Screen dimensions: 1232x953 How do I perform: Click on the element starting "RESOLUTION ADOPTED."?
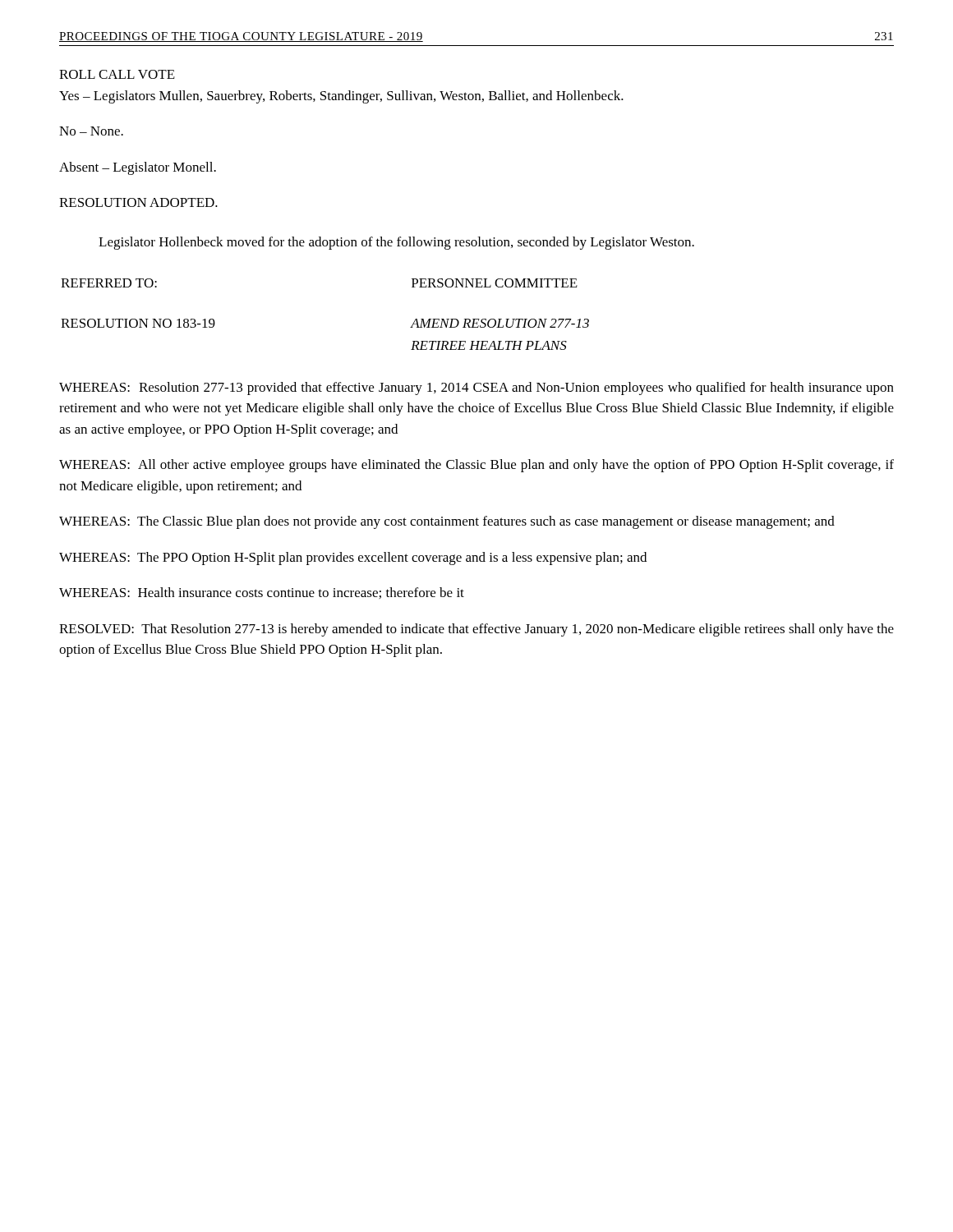[x=139, y=202]
